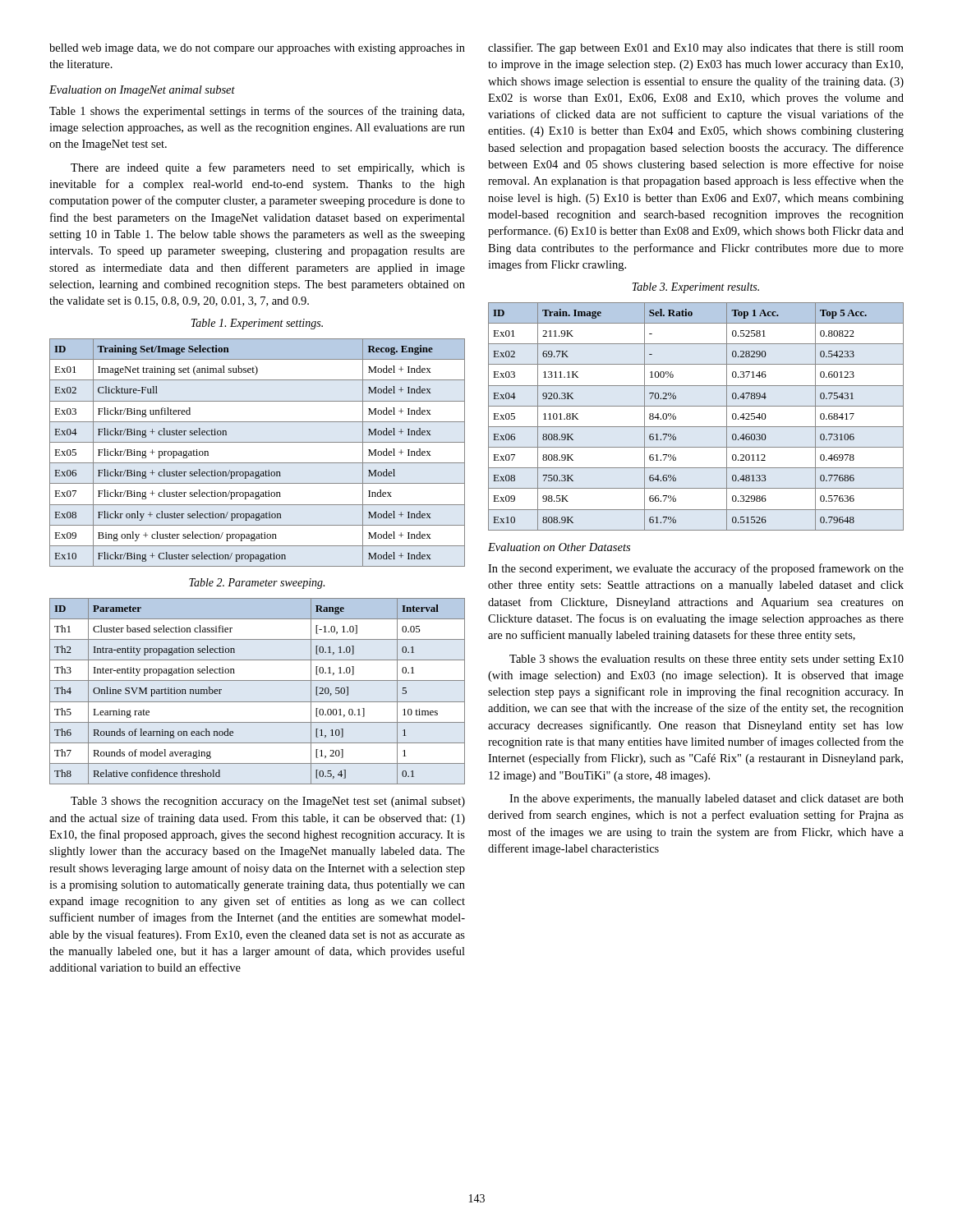Where is the passage that starts "belled web image data, we do not compare"?
This screenshot has width=953, height=1232.
point(257,56)
